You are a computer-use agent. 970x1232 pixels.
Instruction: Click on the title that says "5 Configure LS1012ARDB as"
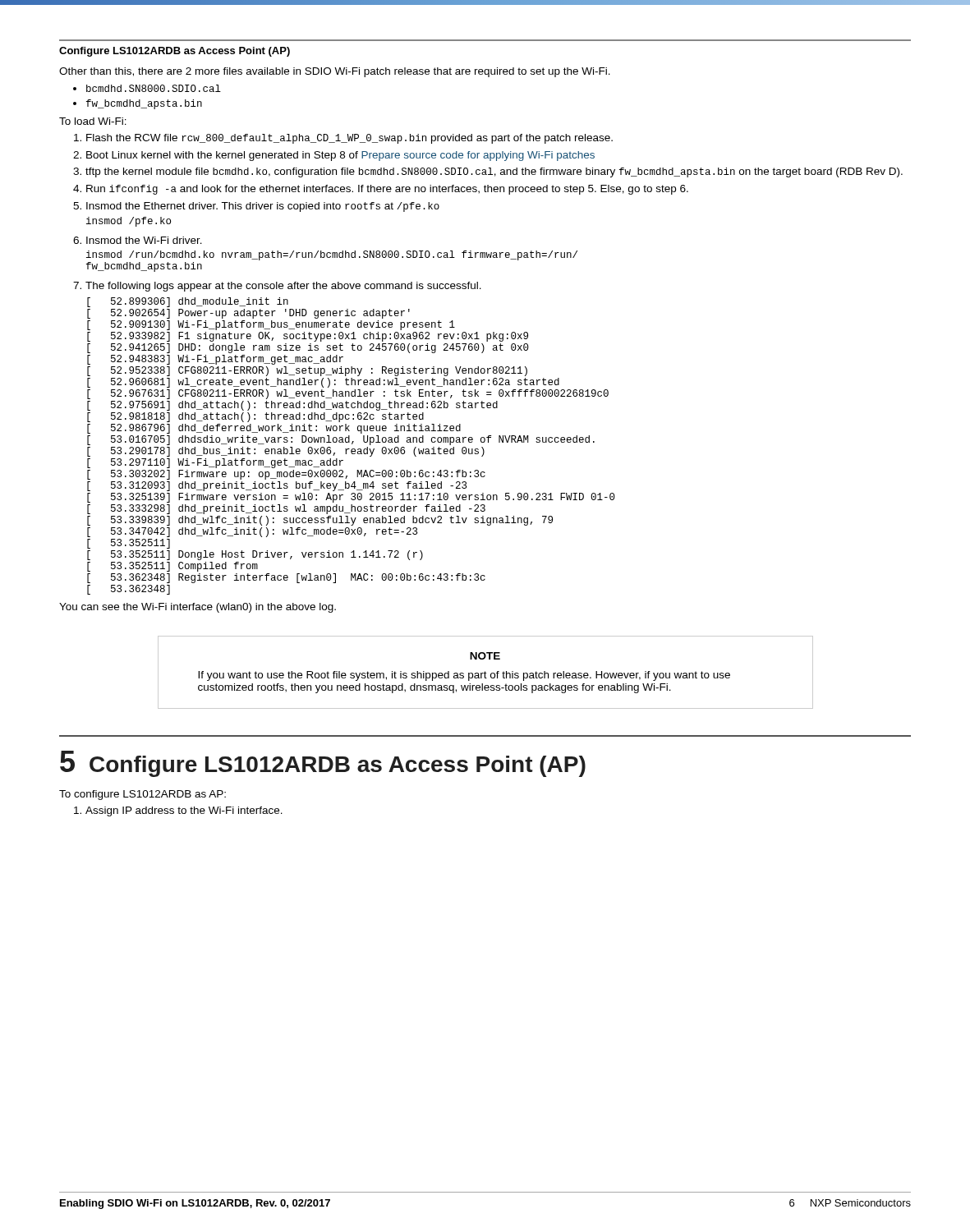(x=323, y=762)
